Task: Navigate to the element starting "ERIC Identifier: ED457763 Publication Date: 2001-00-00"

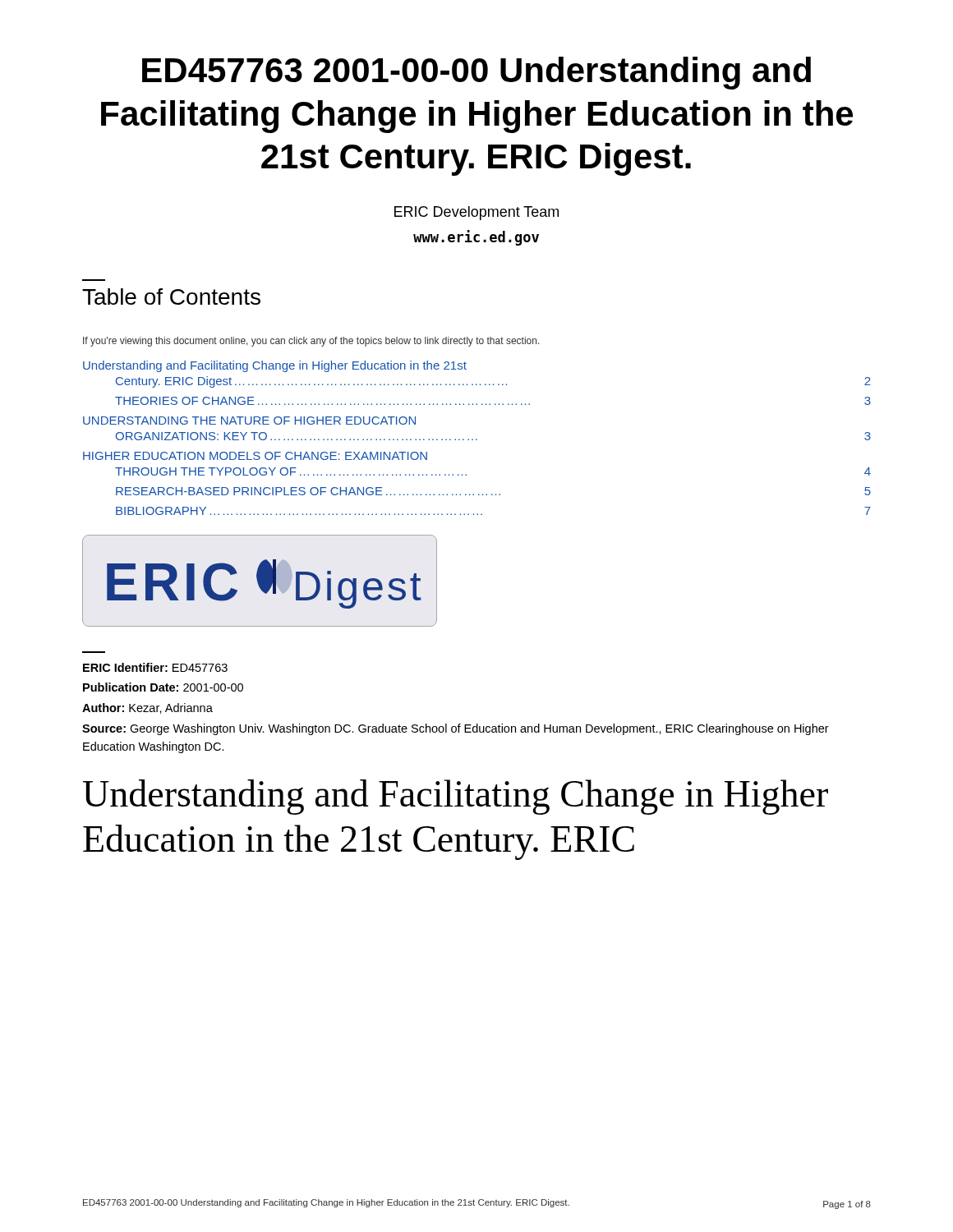Action: coord(155,667)
